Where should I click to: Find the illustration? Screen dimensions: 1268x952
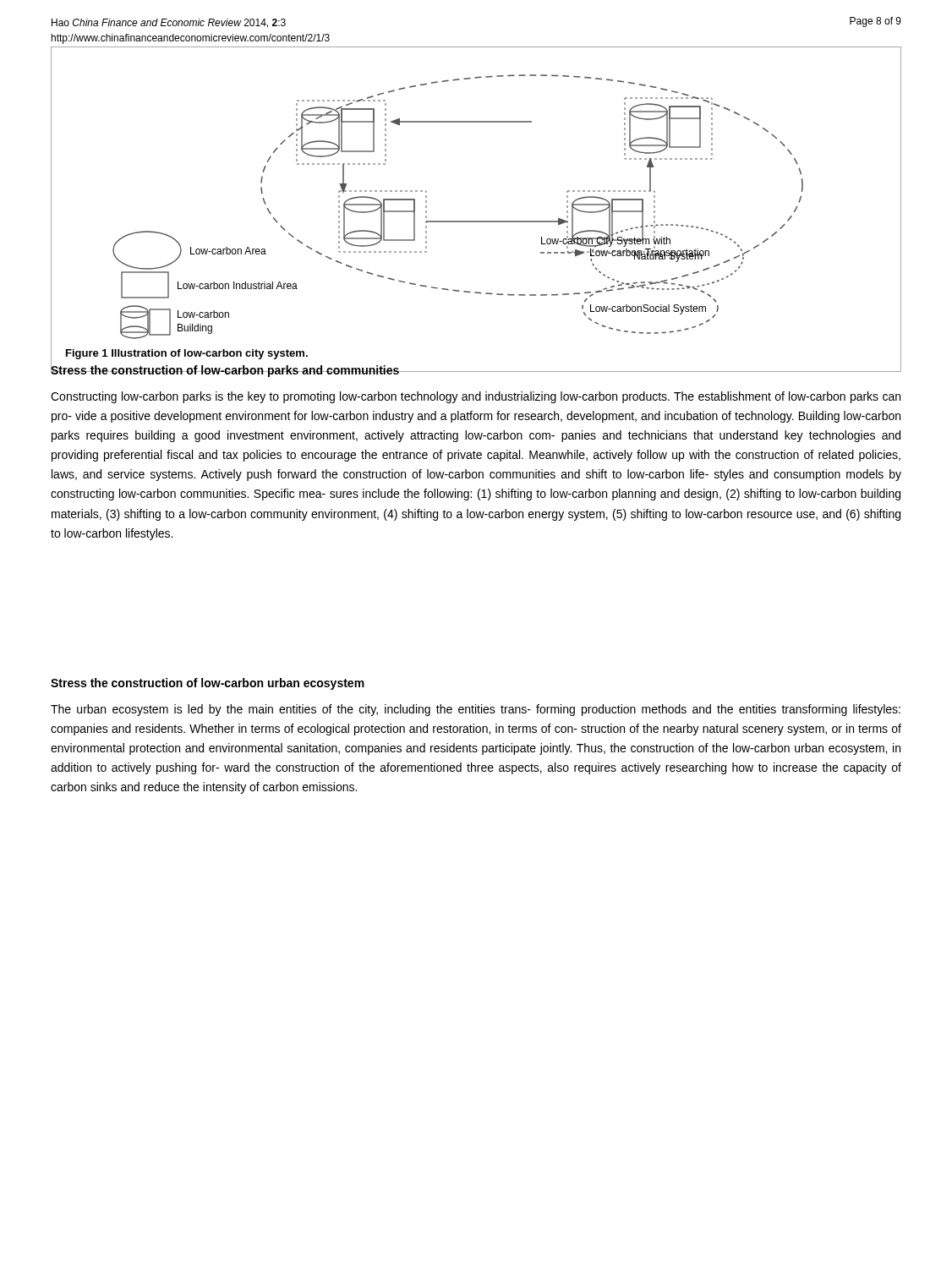point(476,209)
